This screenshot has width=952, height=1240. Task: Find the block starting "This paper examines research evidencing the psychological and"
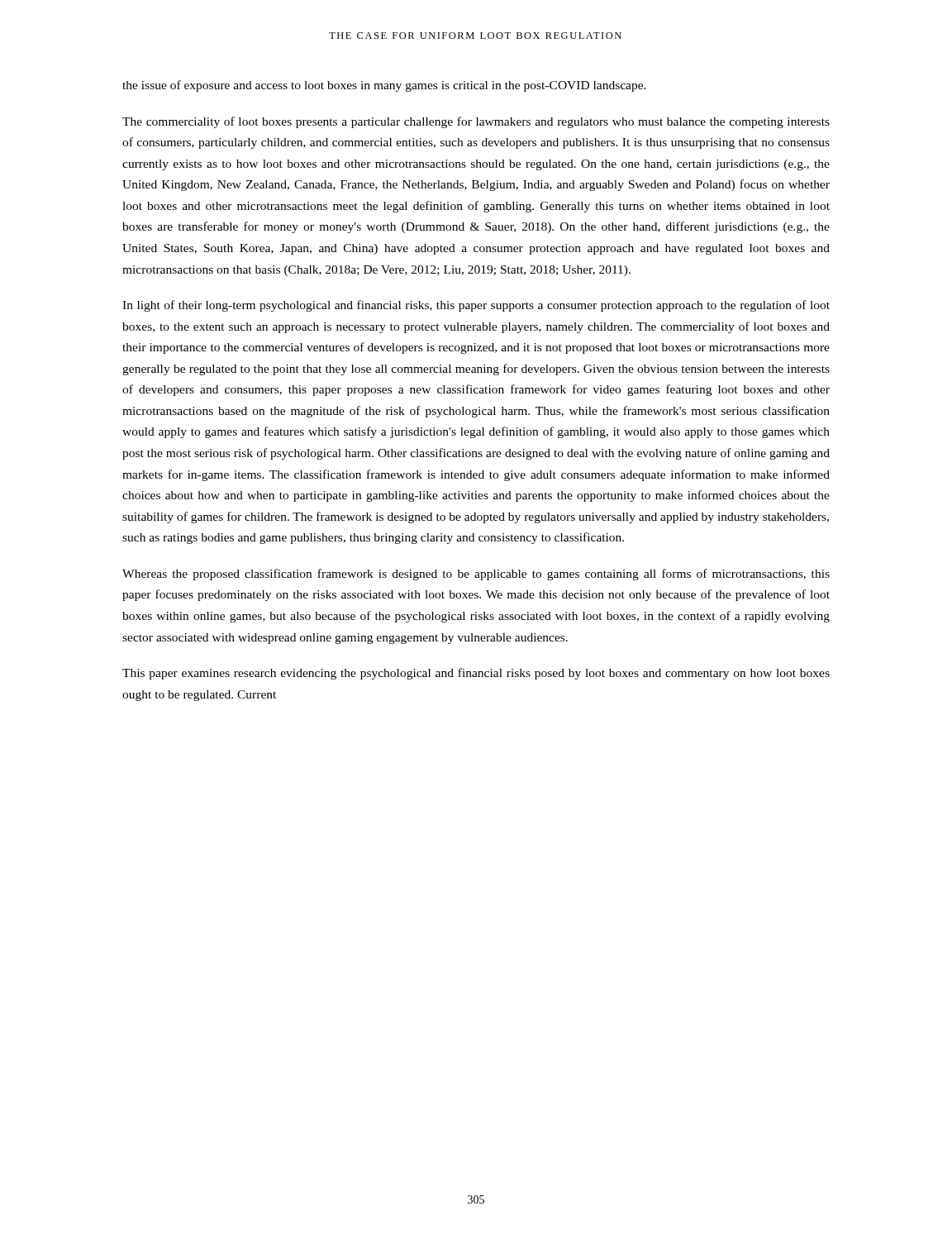tap(476, 683)
